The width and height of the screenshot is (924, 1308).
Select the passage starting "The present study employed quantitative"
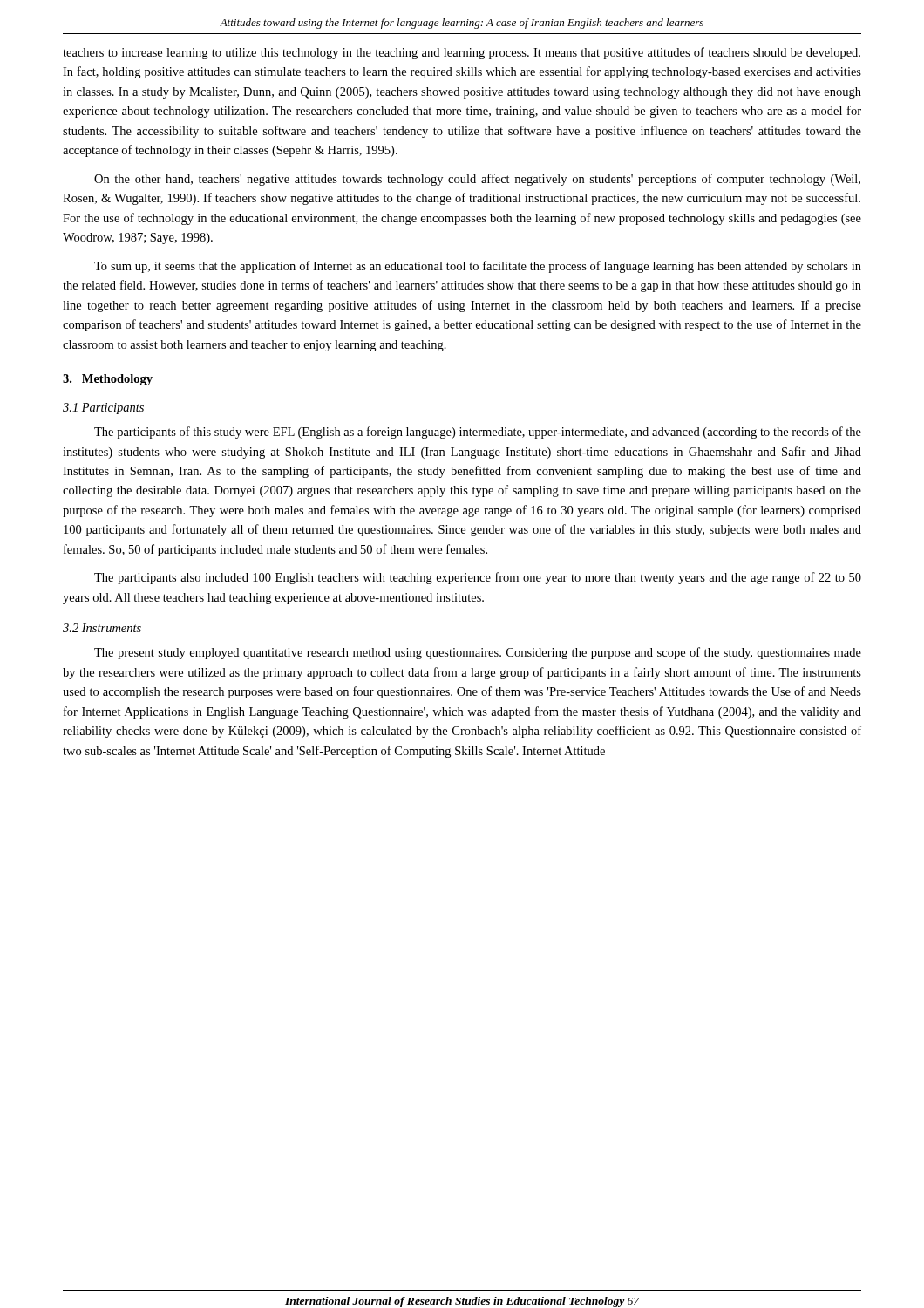pos(462,702)
